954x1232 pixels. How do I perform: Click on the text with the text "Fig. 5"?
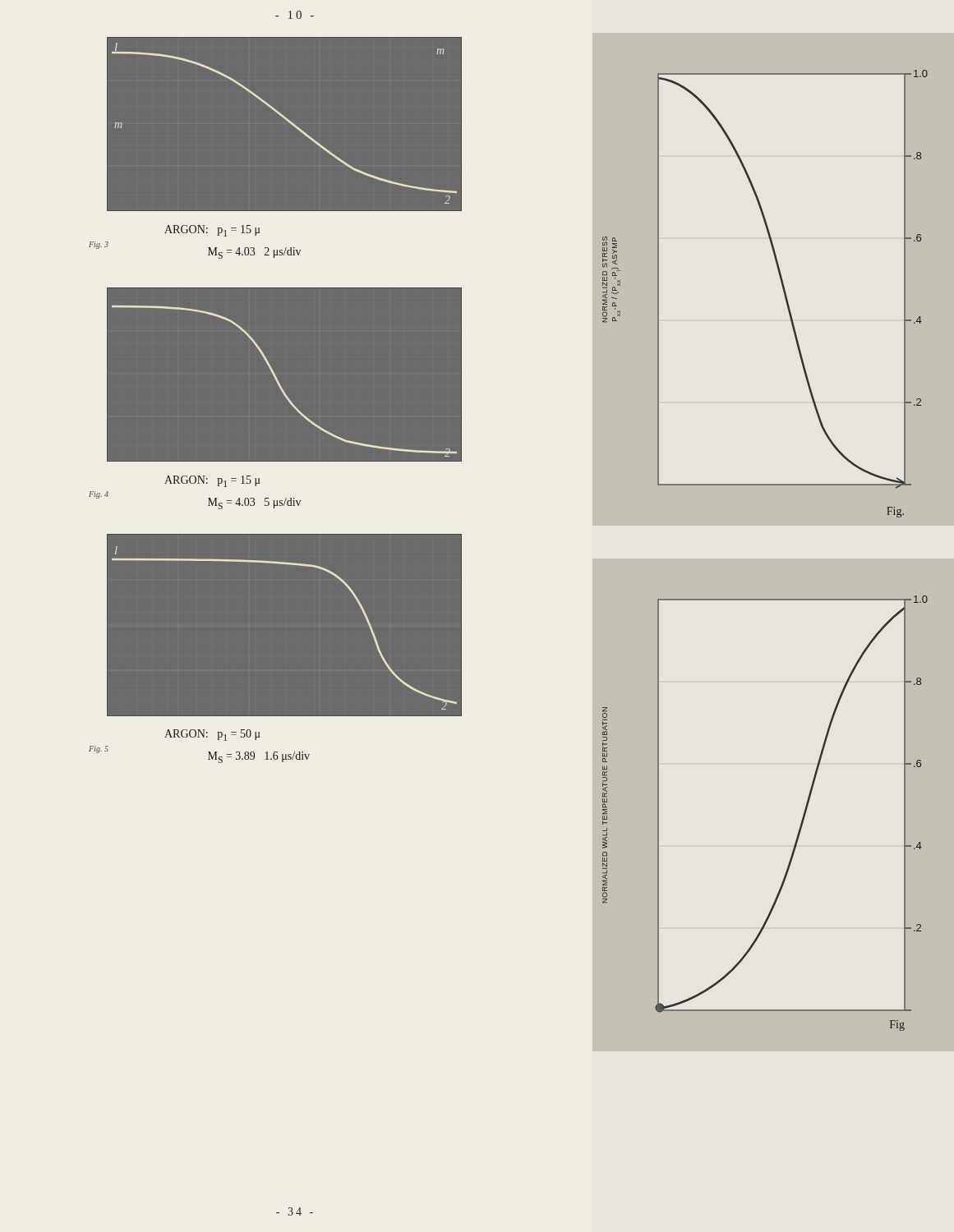pos(99,749)
